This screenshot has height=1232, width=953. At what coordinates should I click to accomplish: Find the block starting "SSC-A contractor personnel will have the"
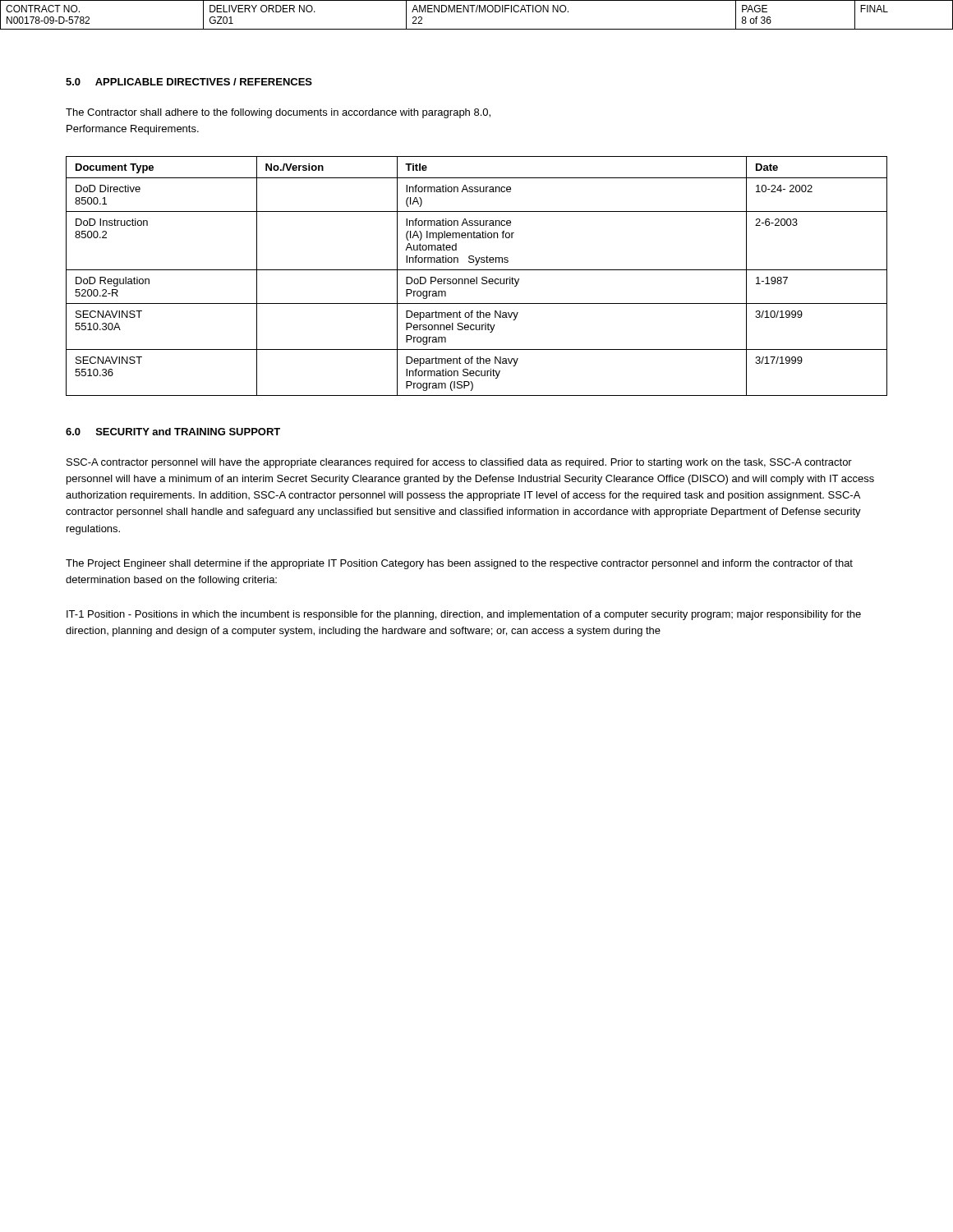point(470,495)
